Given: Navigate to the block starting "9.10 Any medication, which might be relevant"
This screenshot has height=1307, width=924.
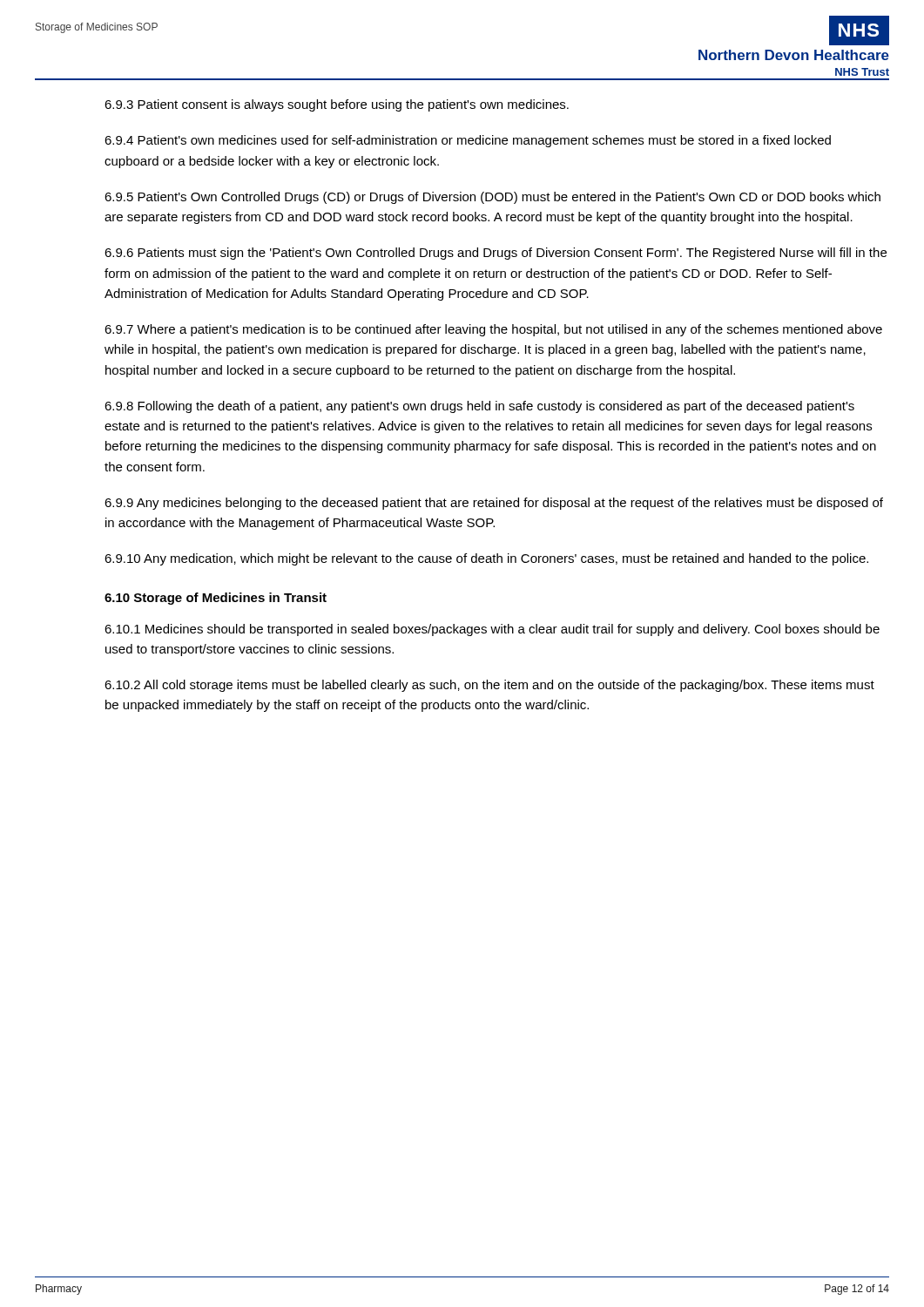Looking at the screenshot, I should pos(487,558).
